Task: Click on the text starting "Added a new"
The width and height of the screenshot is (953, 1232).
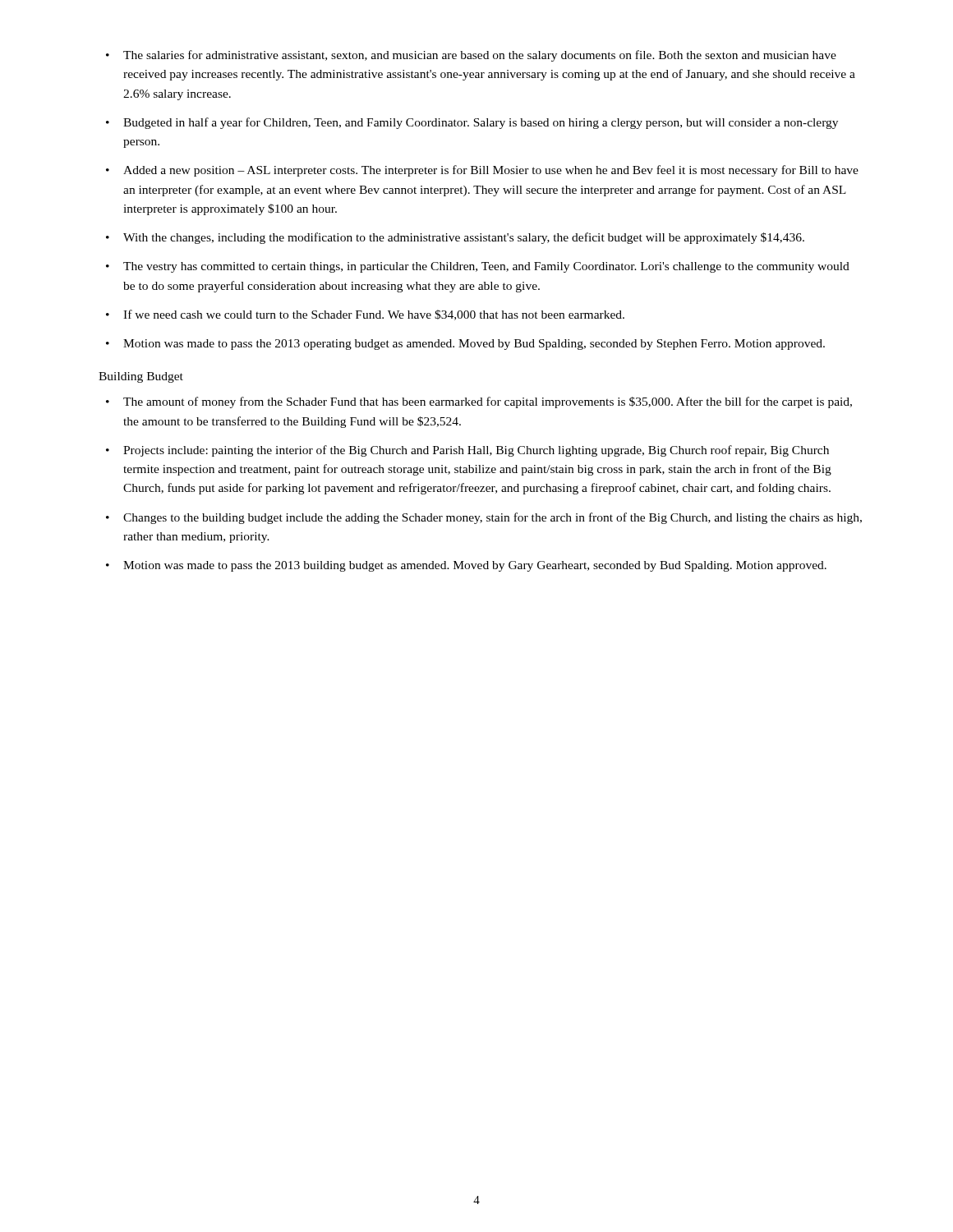Action: (491, 189)
